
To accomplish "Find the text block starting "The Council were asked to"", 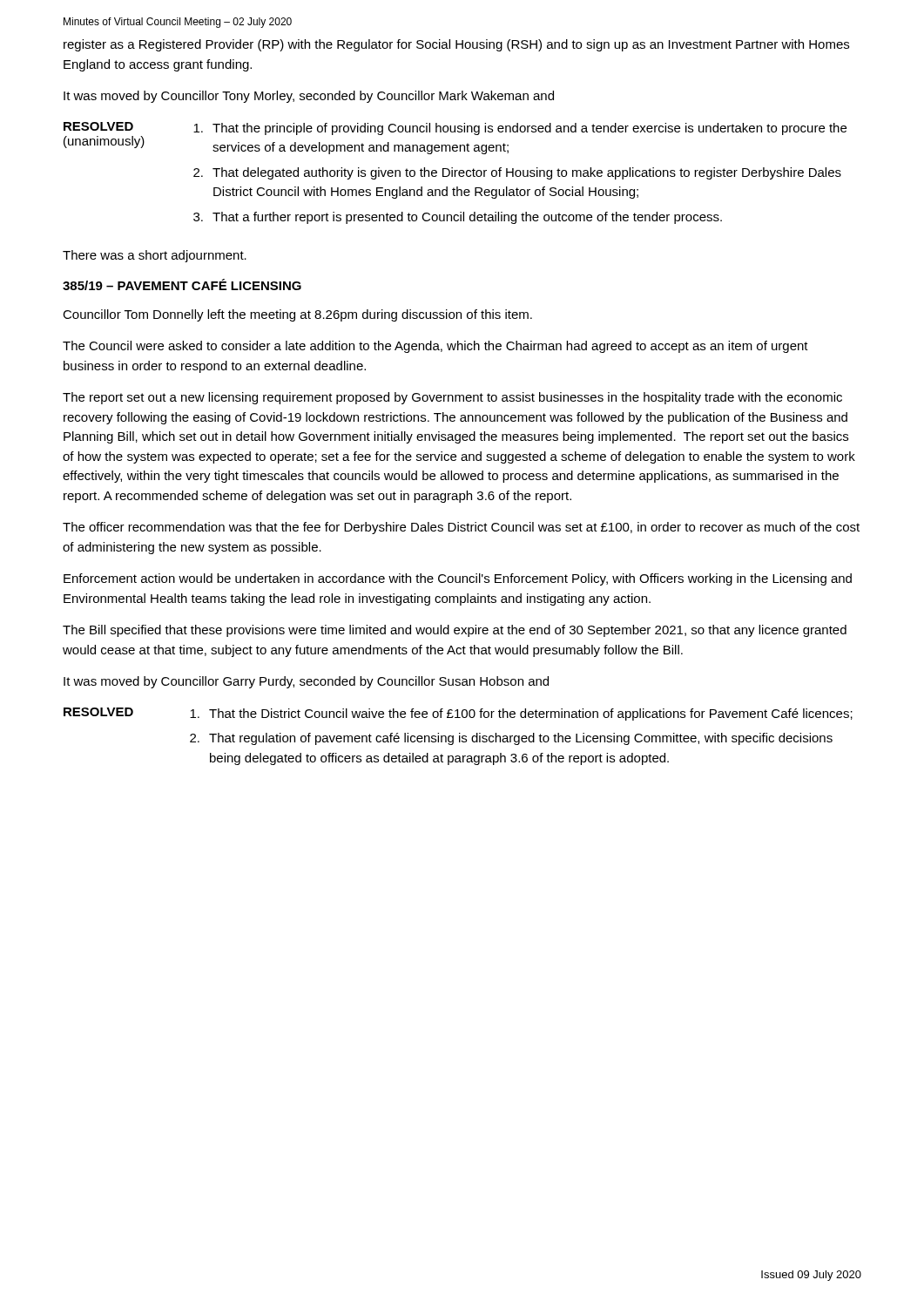I will pyautogui.click(x=435, y=355).
